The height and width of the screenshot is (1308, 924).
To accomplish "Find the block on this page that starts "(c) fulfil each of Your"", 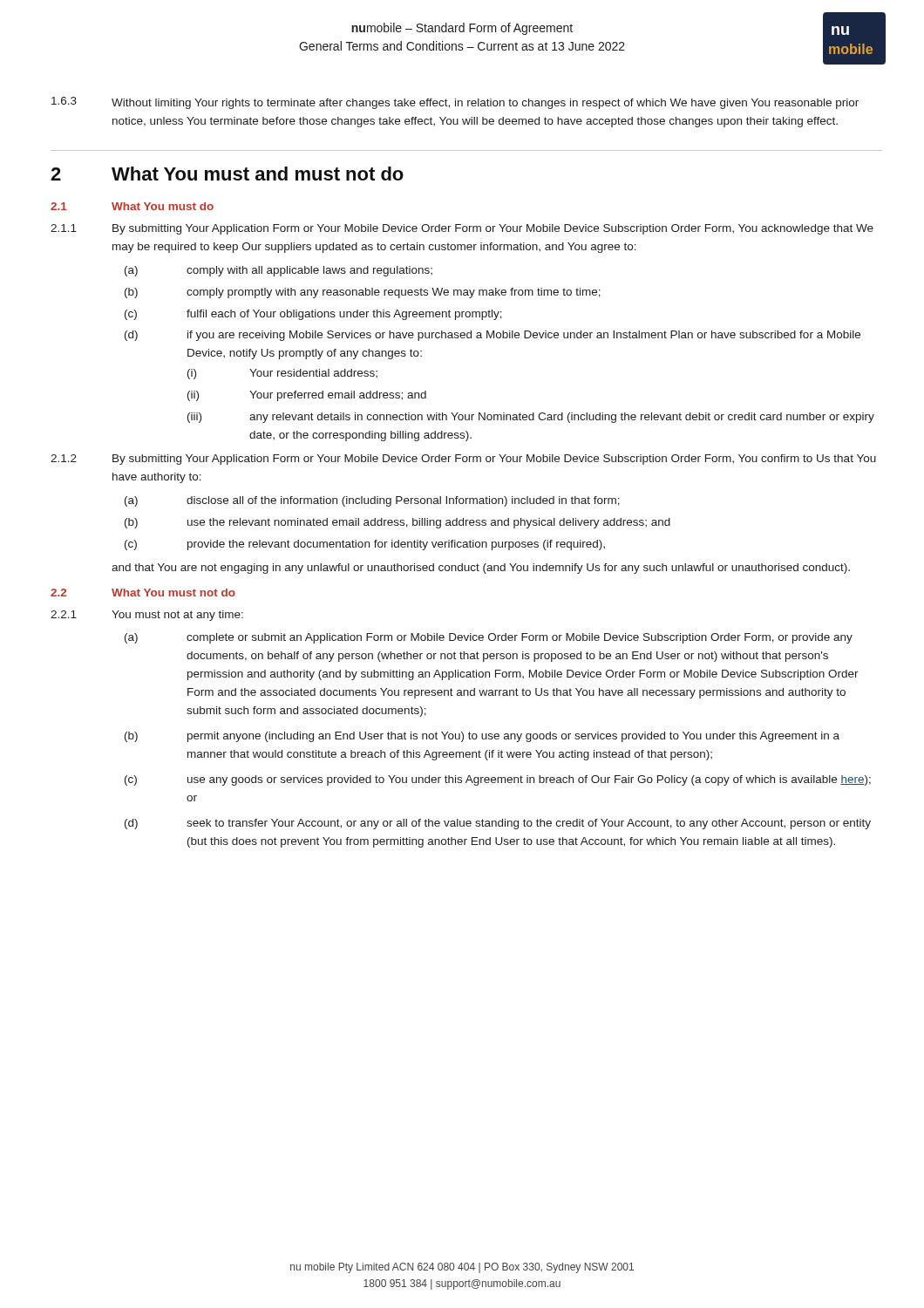I will click(497, 314).
